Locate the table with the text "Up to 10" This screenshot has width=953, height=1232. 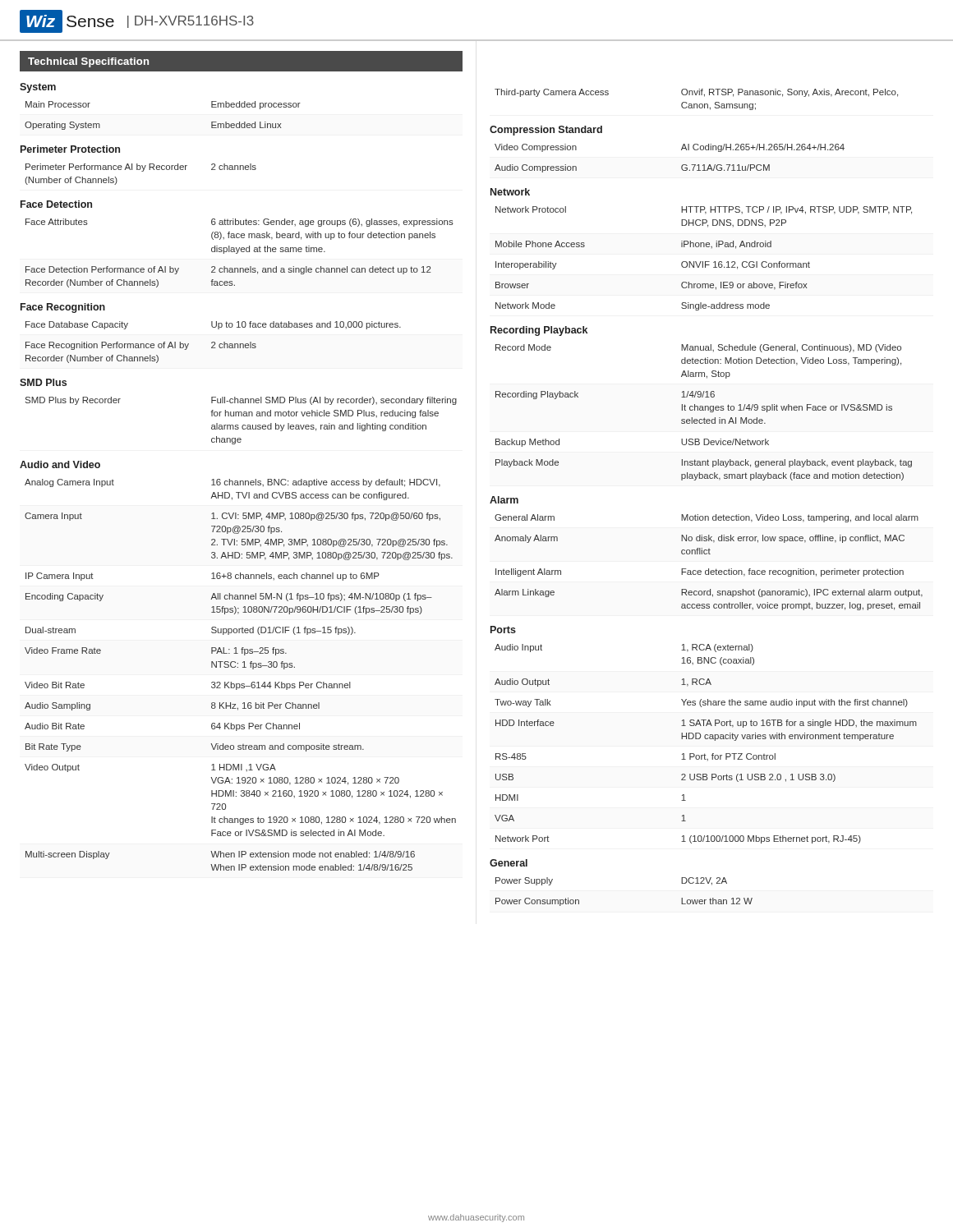(x=241, y=342)
